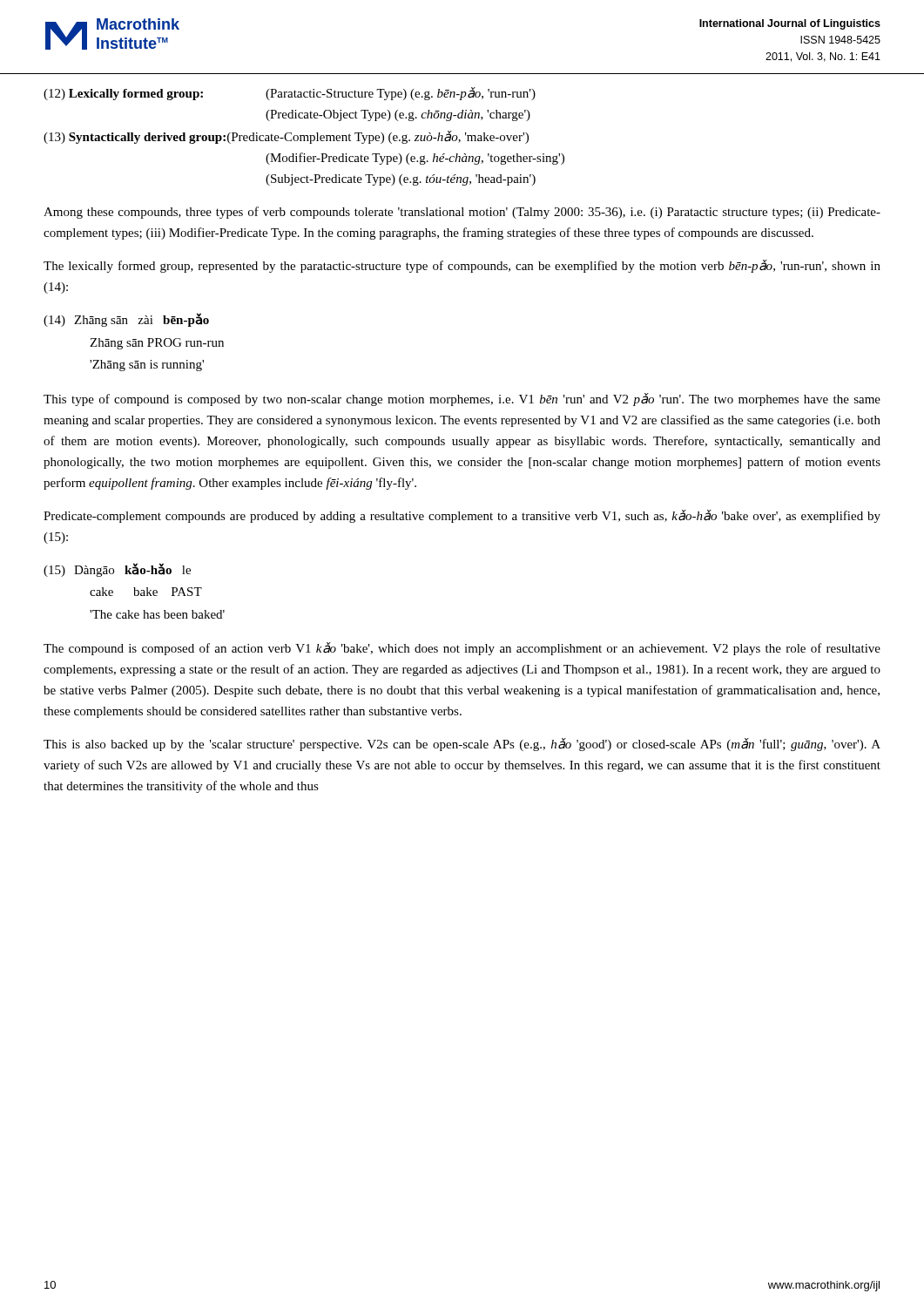Viewport: 924px width, 1307px height.
Task: Select the text block that says "This is also backed"
Action: pos(462,765)
